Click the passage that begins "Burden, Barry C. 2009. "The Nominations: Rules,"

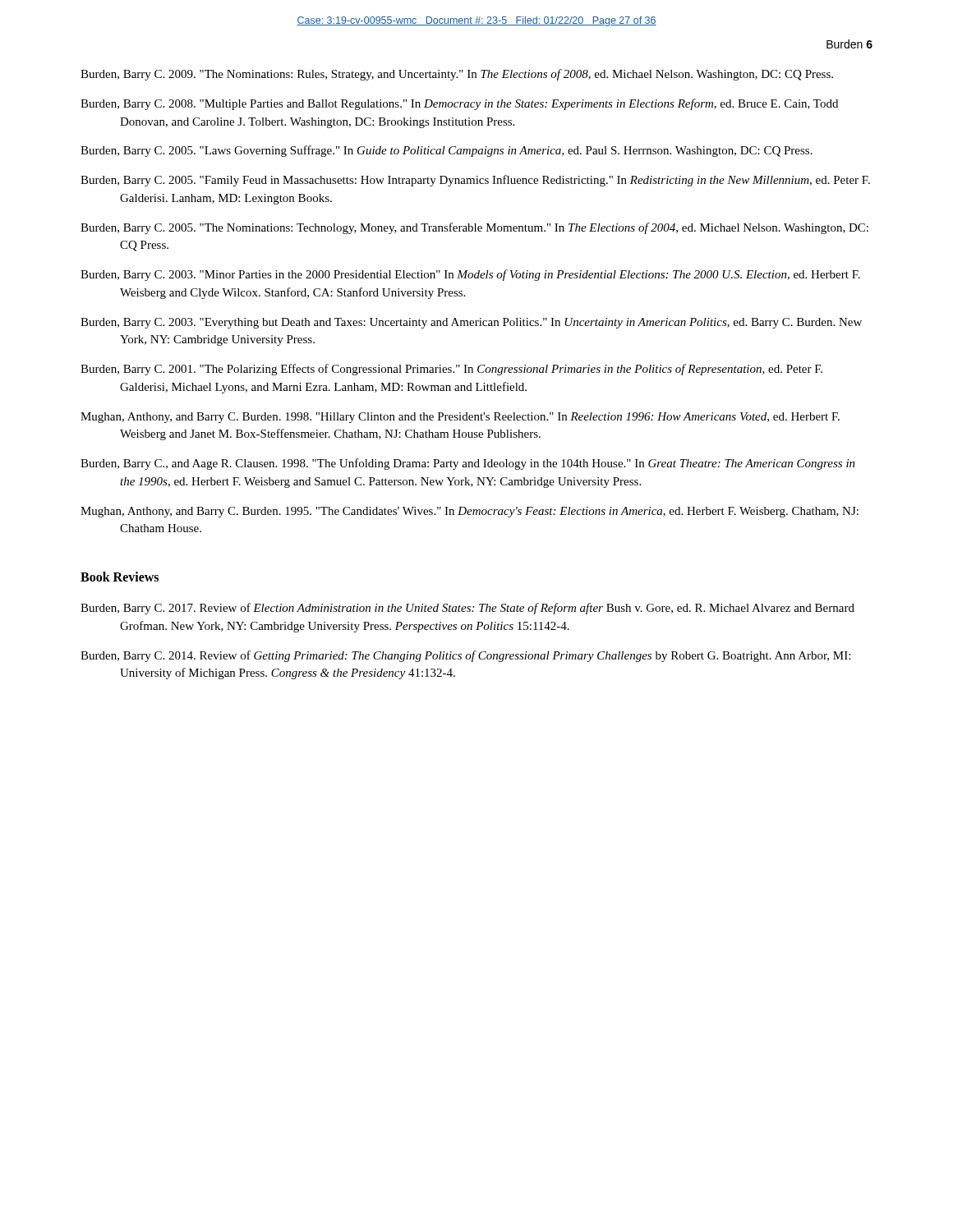coord(457,74)
